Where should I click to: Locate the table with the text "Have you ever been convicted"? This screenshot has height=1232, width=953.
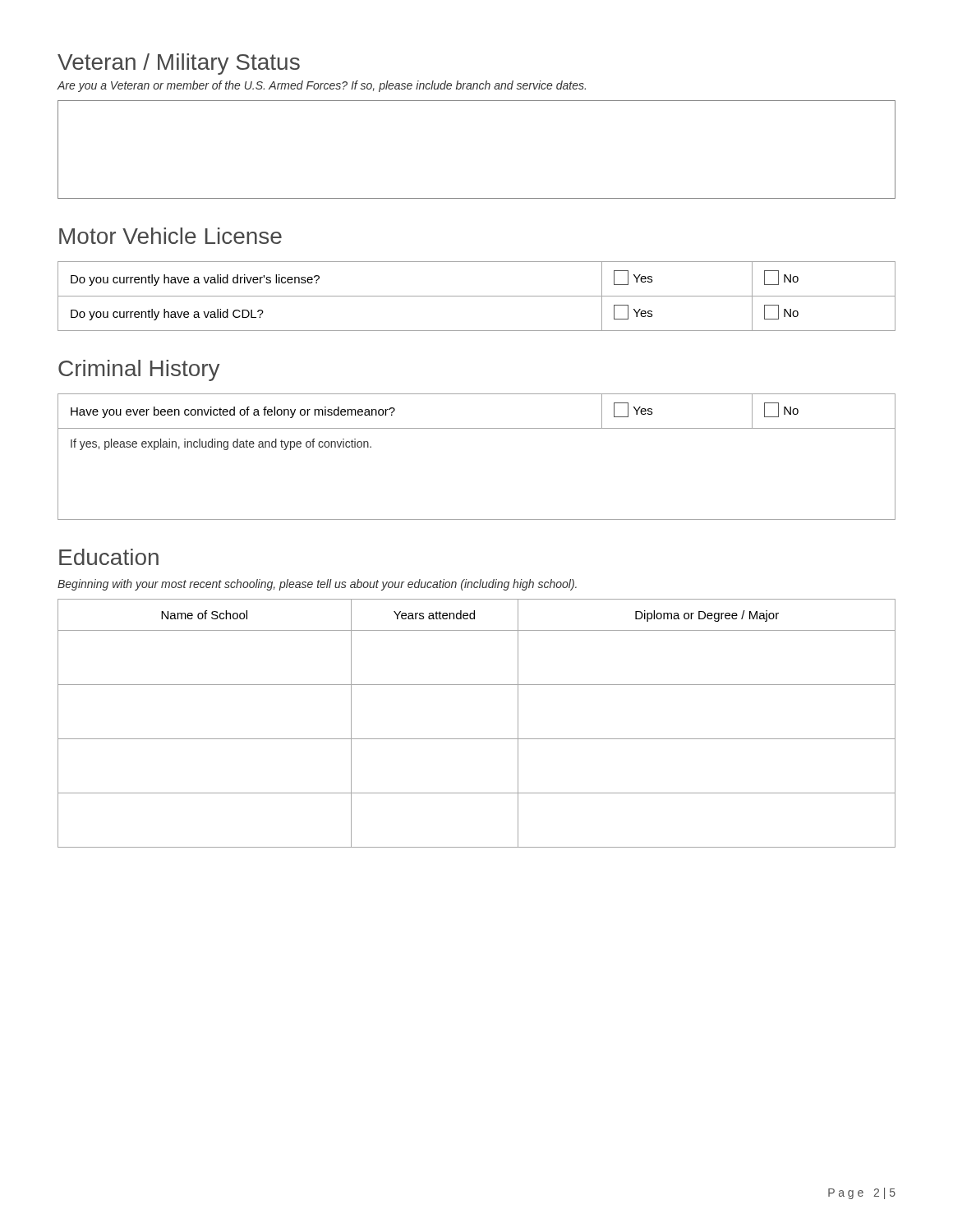(x=476, y=457)
